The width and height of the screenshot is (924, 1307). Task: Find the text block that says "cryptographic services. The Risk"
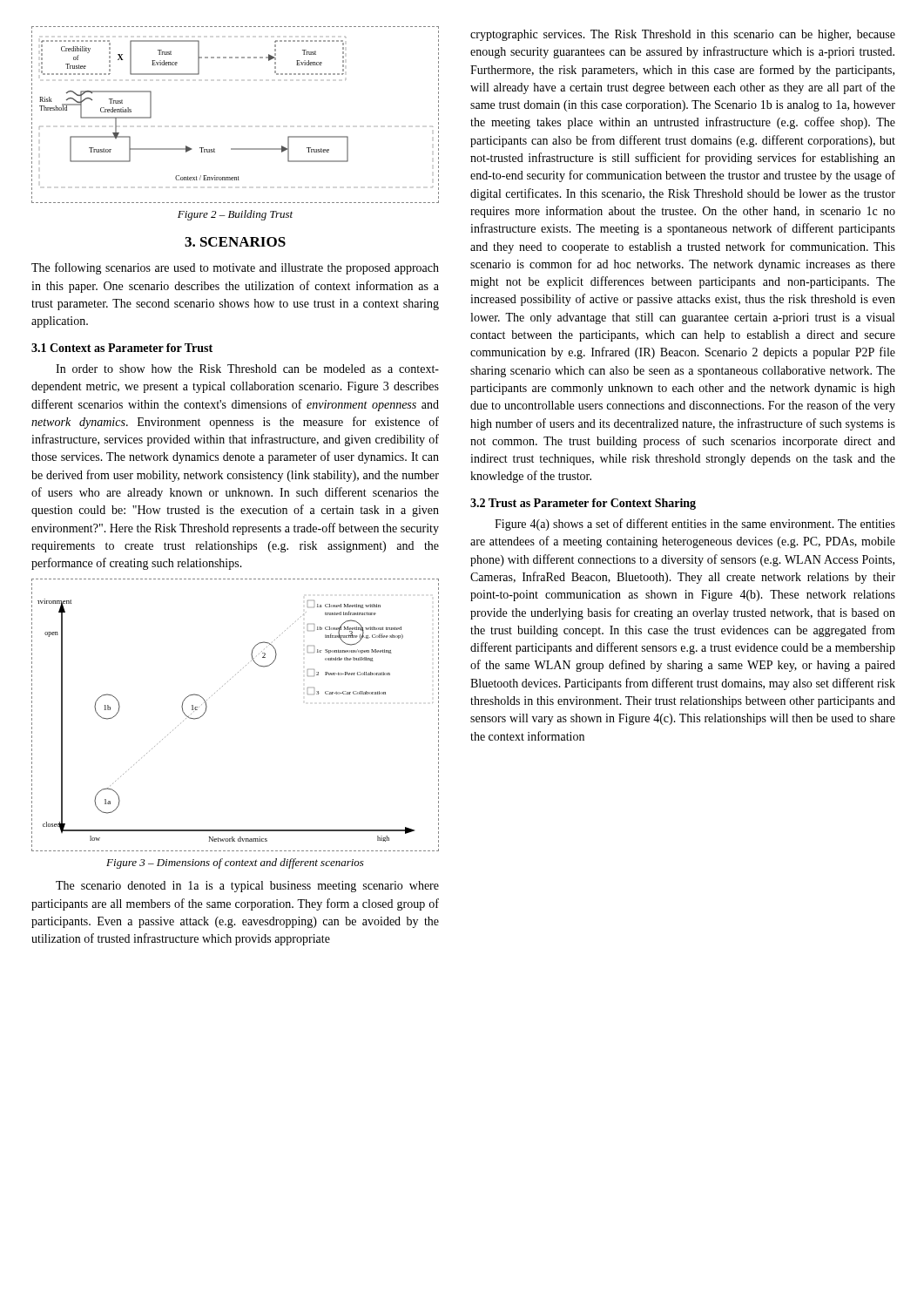coord(683,256)
